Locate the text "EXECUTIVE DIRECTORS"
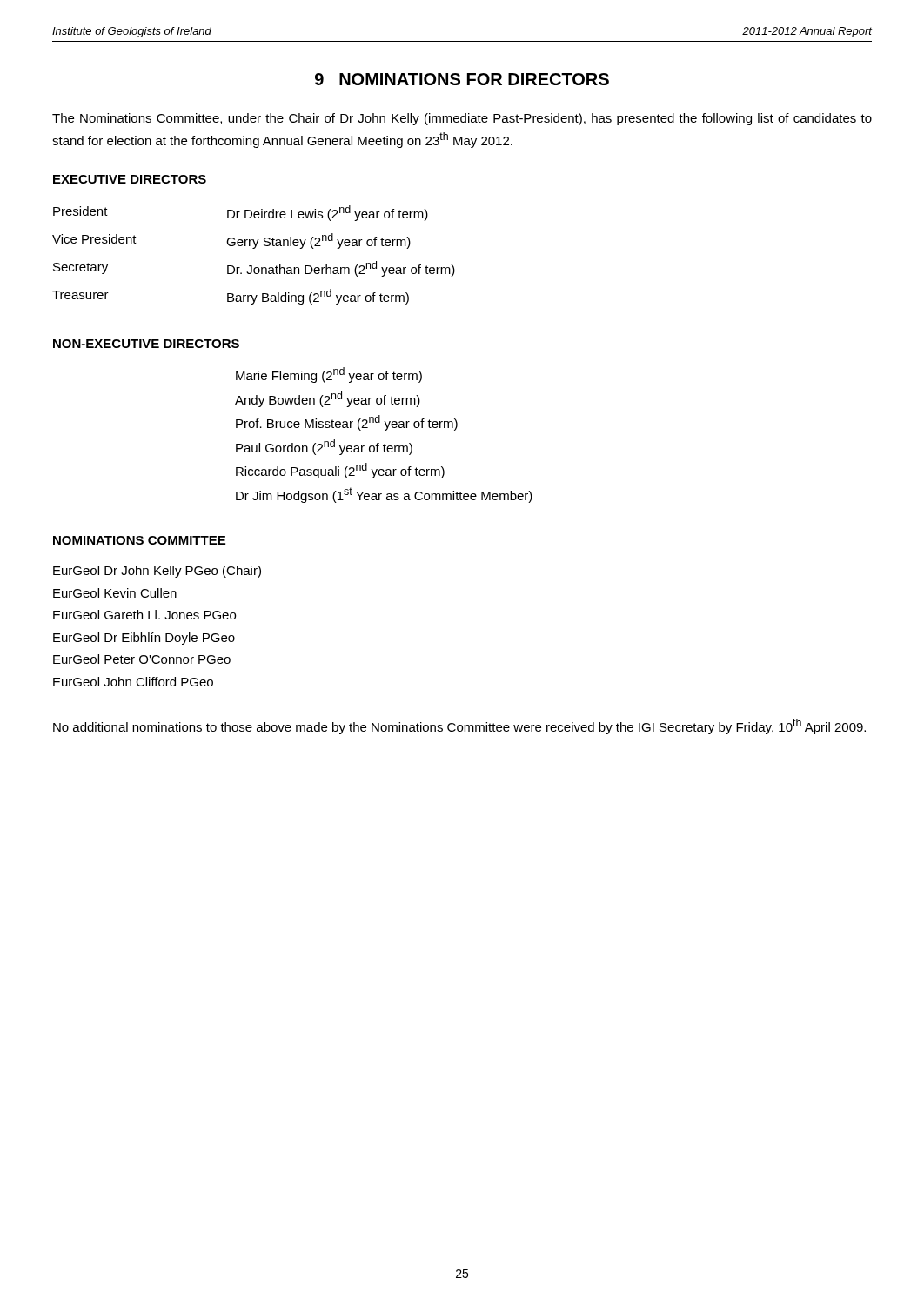The height and width of the screenshot is (1305, 924). tap(129, 179)
